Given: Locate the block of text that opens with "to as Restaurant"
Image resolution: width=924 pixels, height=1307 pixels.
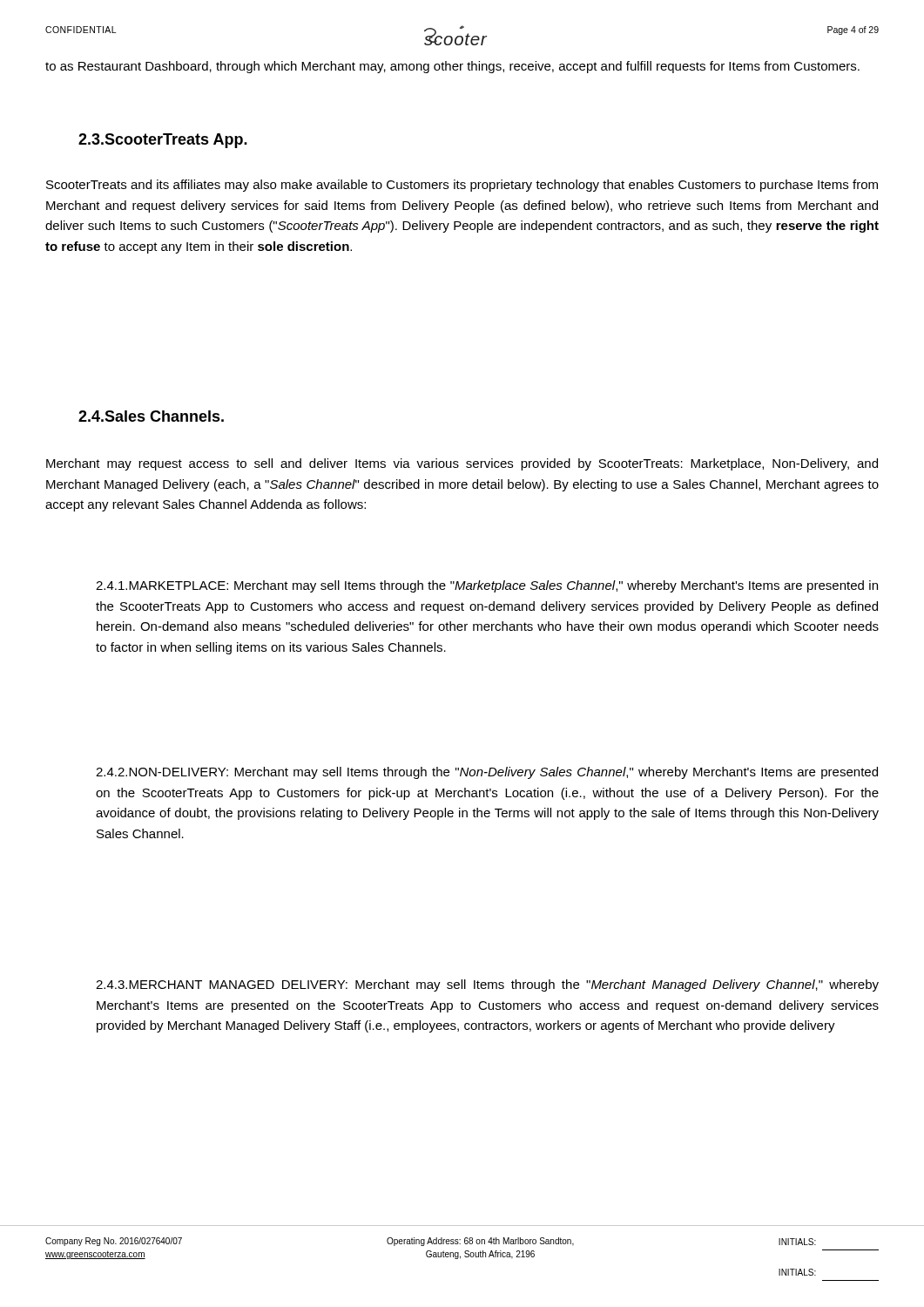Looking at the screenshot, I should 453,66.
